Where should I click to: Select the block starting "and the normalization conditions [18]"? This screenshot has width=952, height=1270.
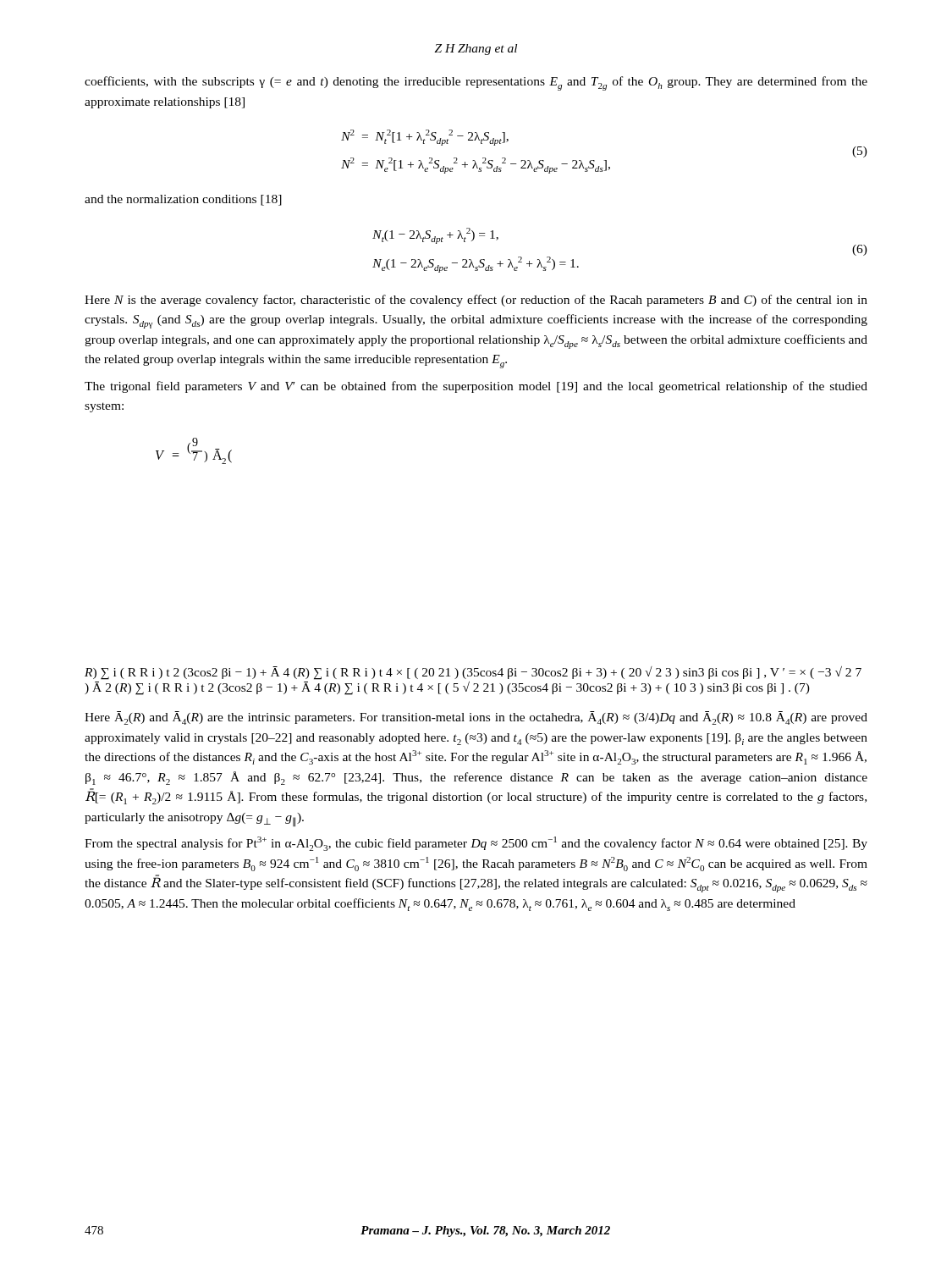point(183,200)
